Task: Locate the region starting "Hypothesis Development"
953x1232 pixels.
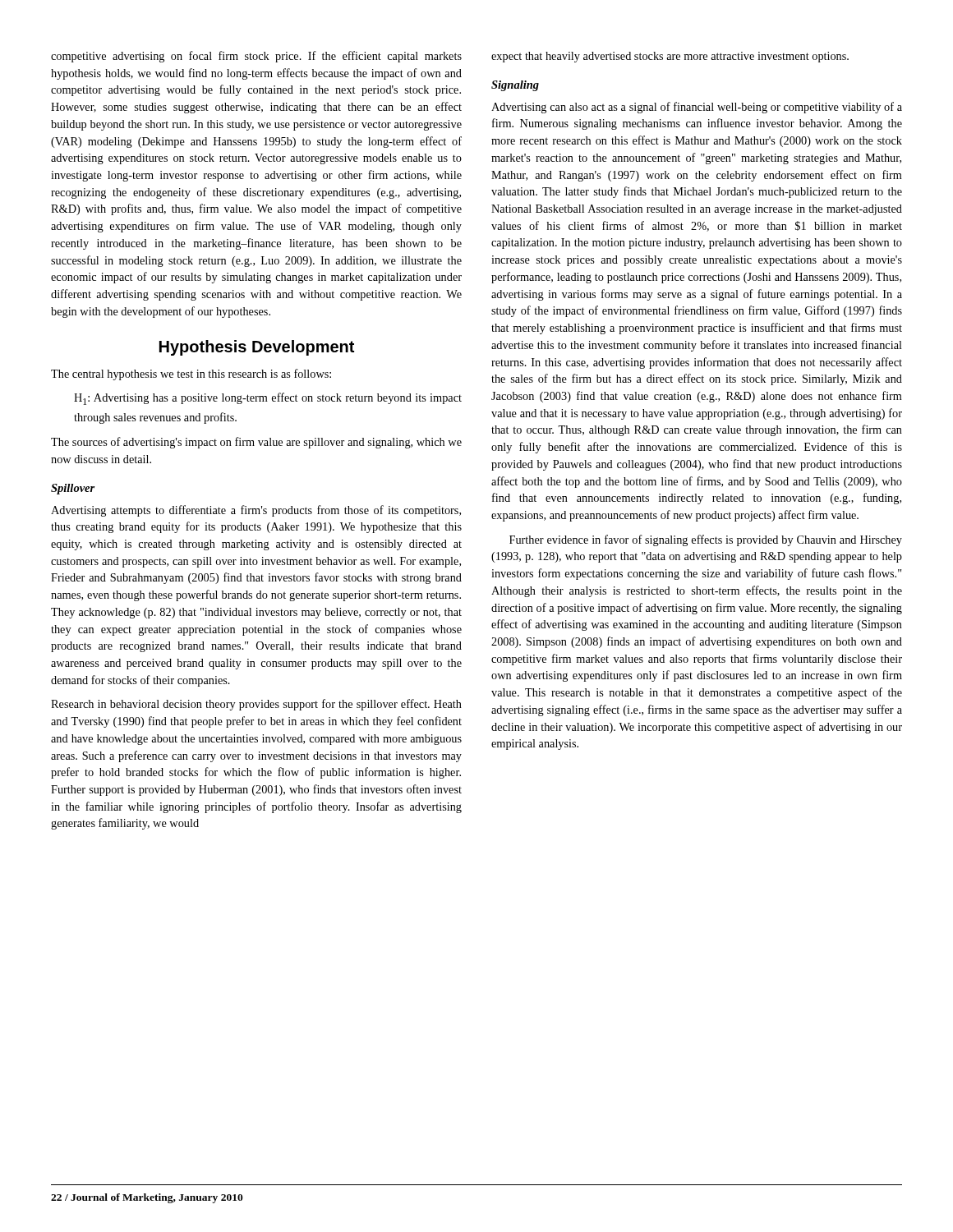Action: [x=256, y=346]
